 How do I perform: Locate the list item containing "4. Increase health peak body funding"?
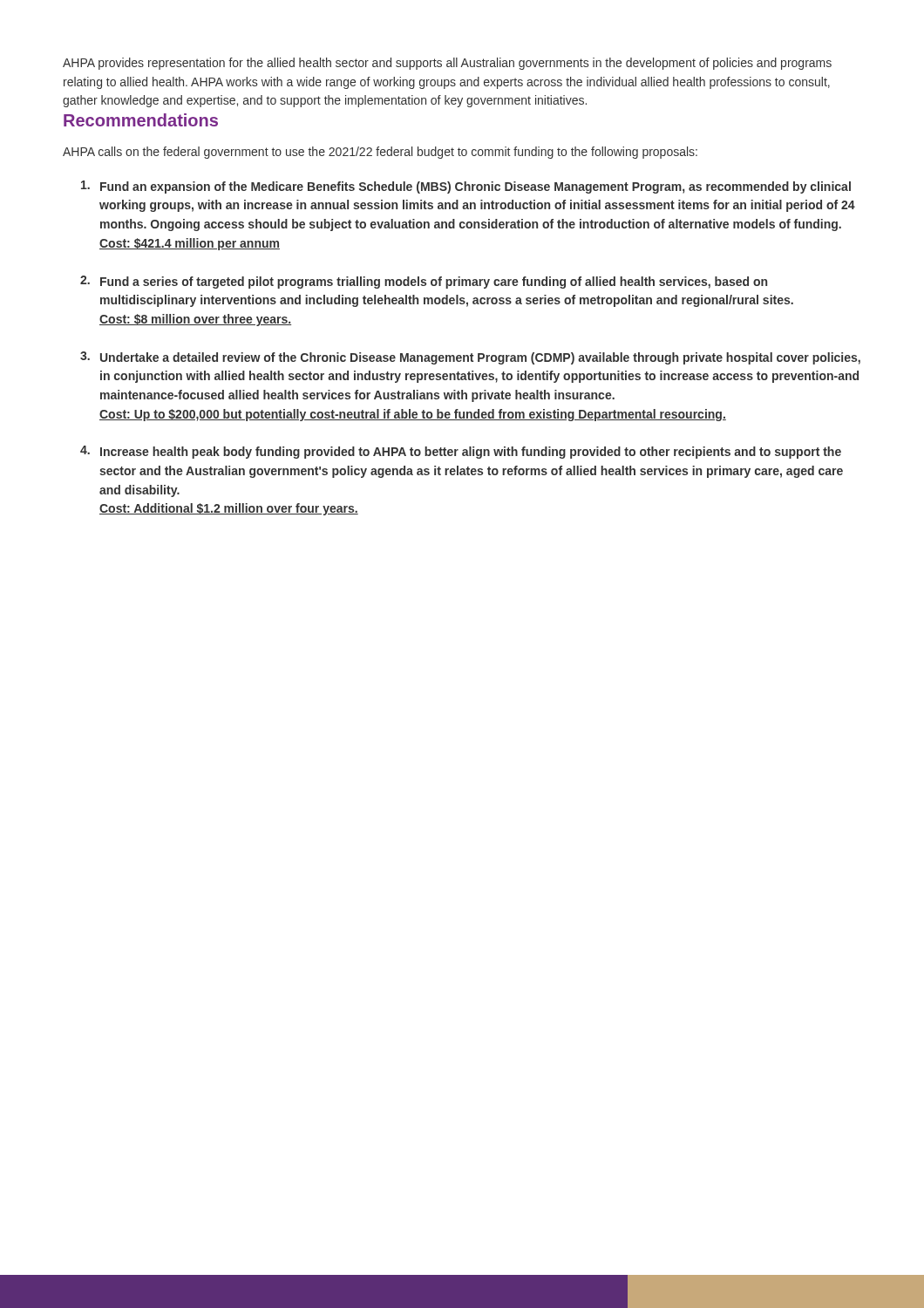tap(471, 481)
